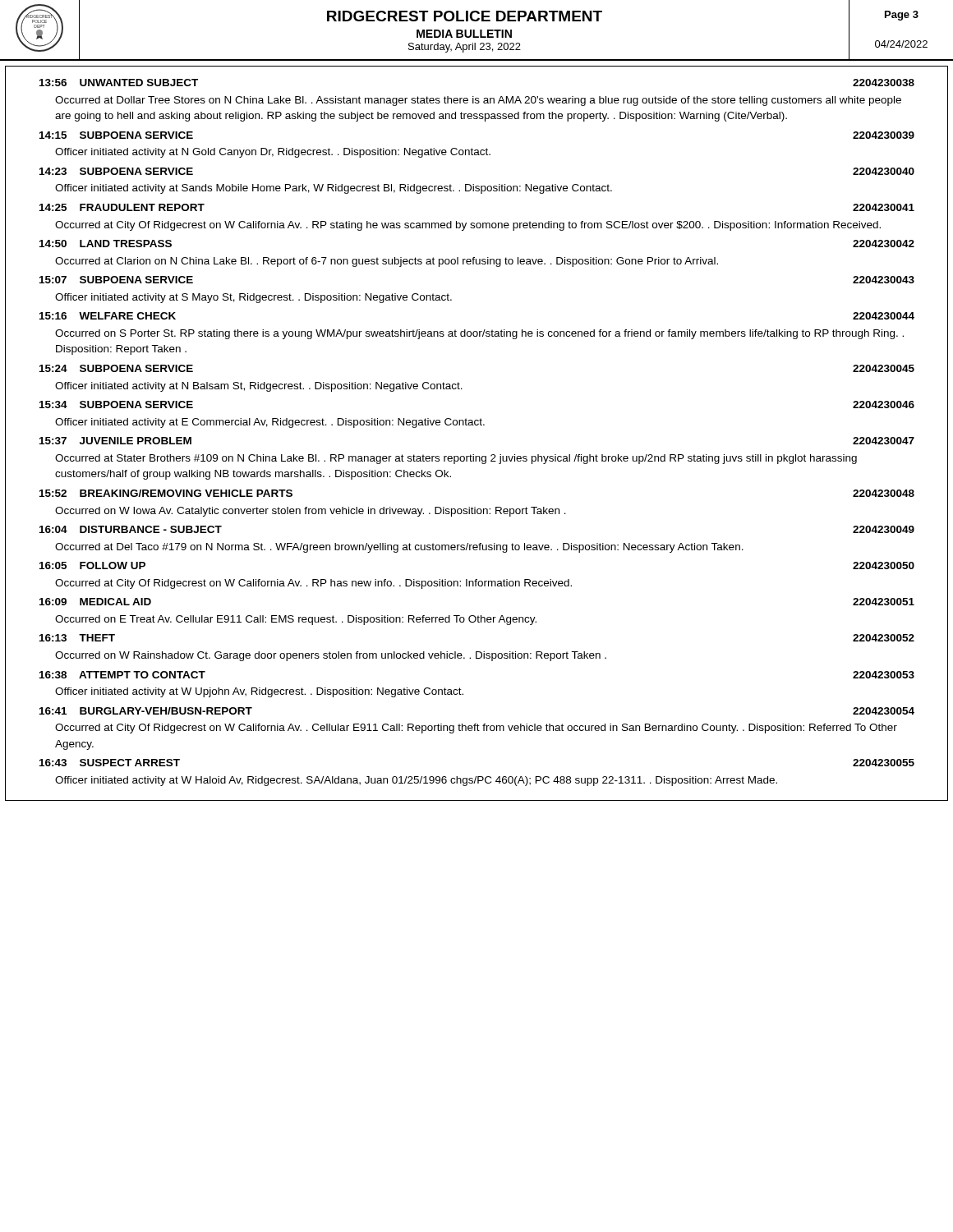Find the block on this page that starts "16:38 ATTEMPT TO CONTACT 2204230053 Officer"
The width and height of the screenshot is (953, 1232).
(53, 674)
